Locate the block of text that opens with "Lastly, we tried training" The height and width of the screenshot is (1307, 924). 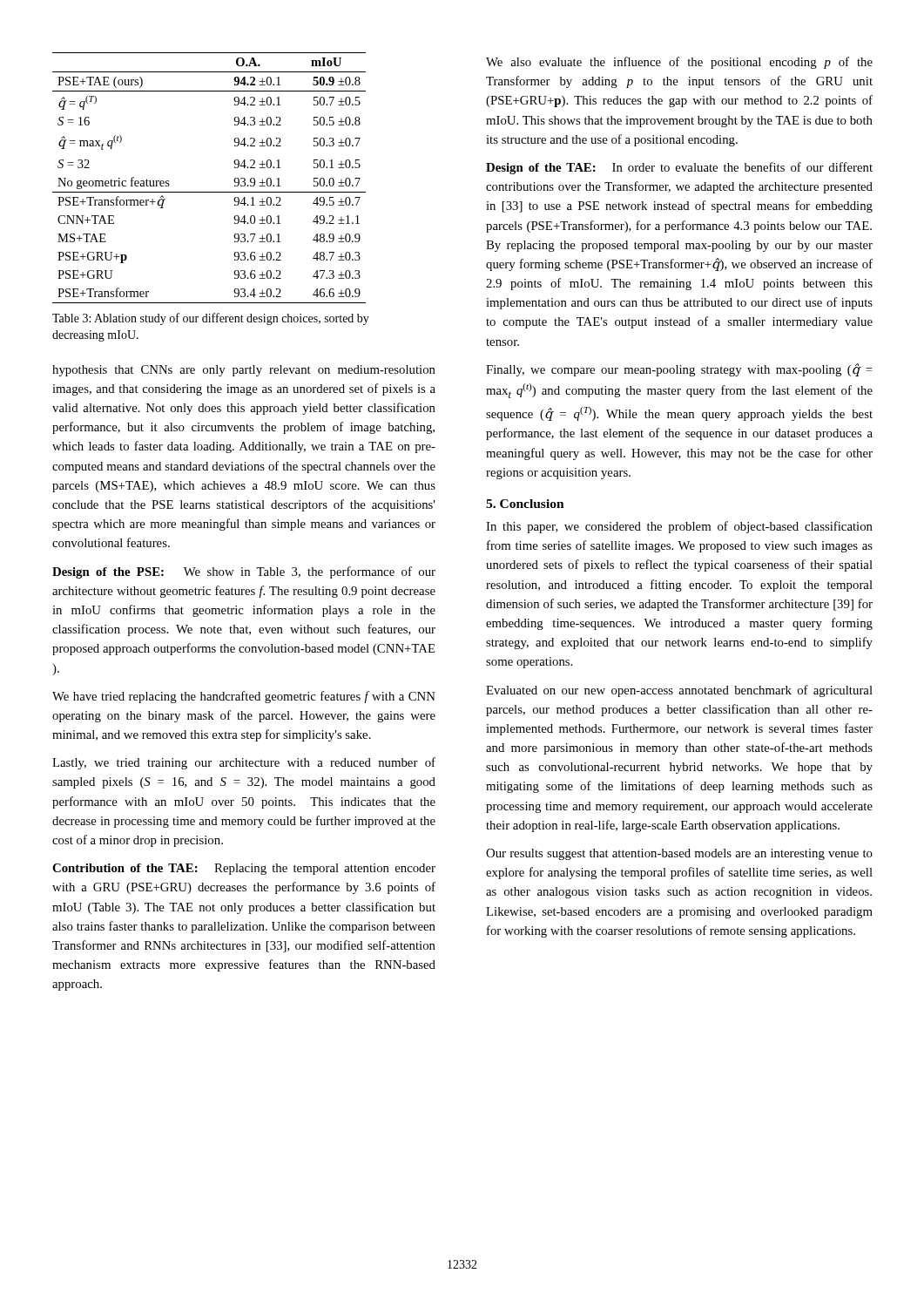[244, 801]
